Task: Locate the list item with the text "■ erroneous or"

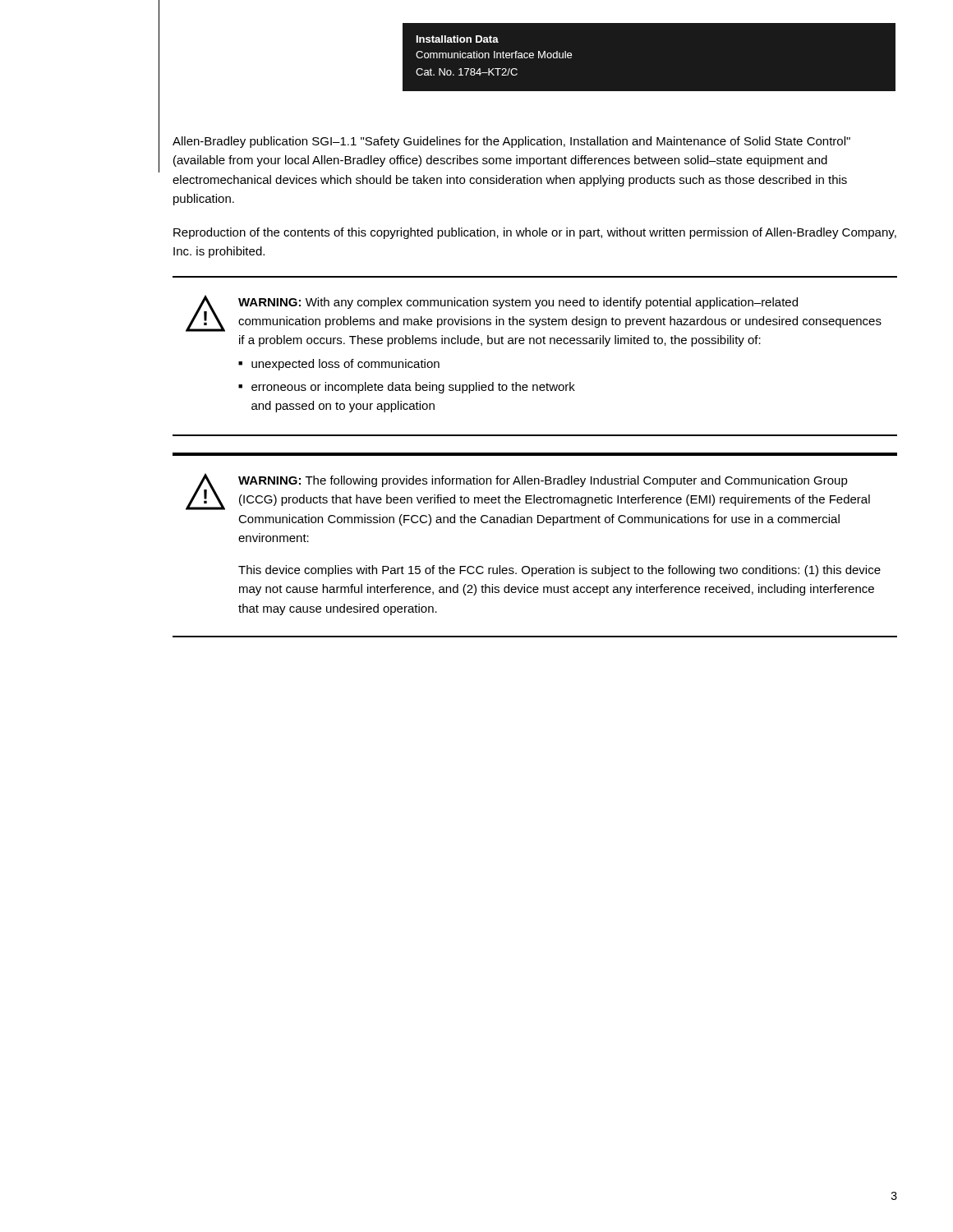Action: [x=407, y=396]
